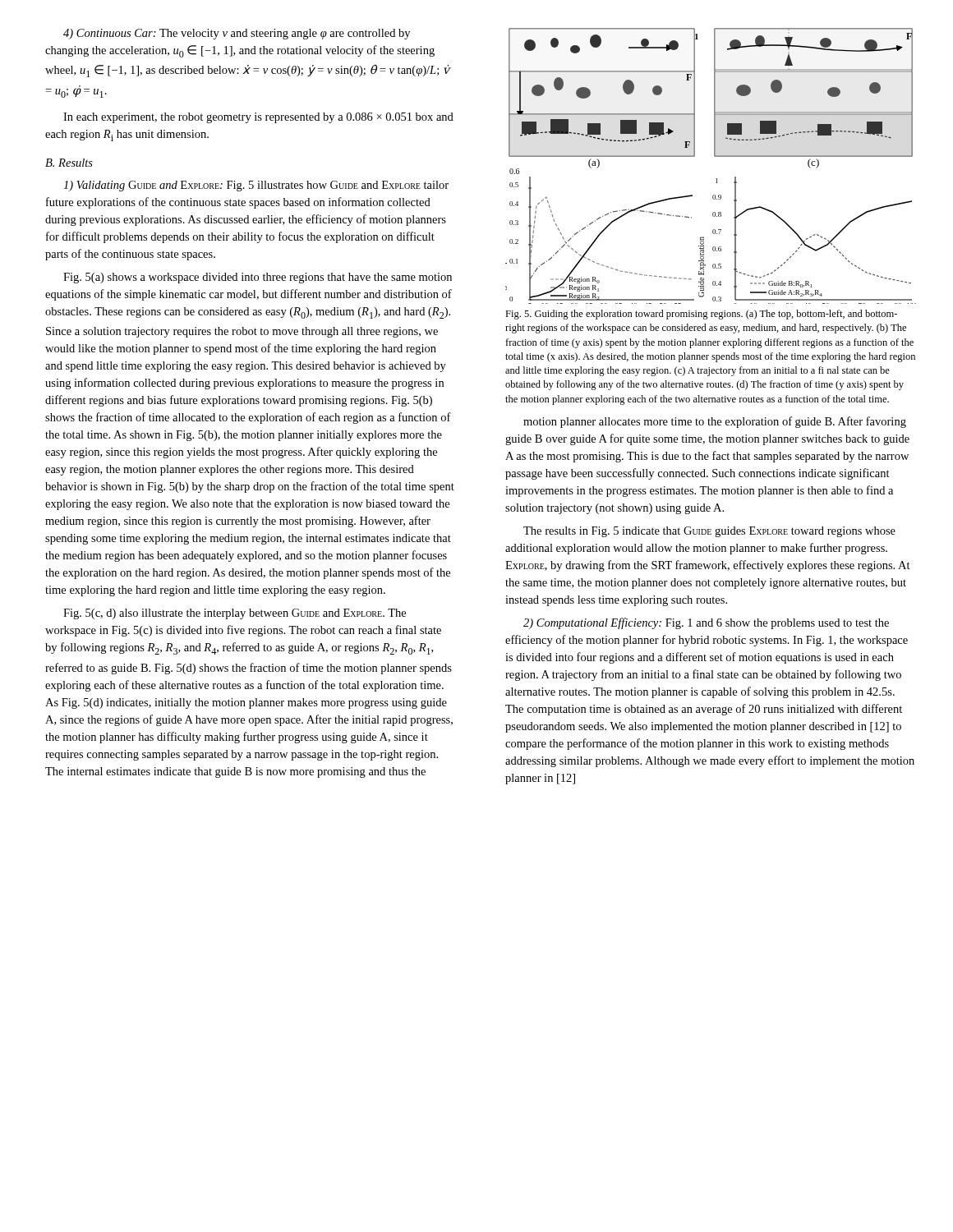The width and height of the screenshot is (953, 1232).
Task: Locate the block of text that opens with "1) Validating Guide and Explore: Fig."
Action: point(251,478)
